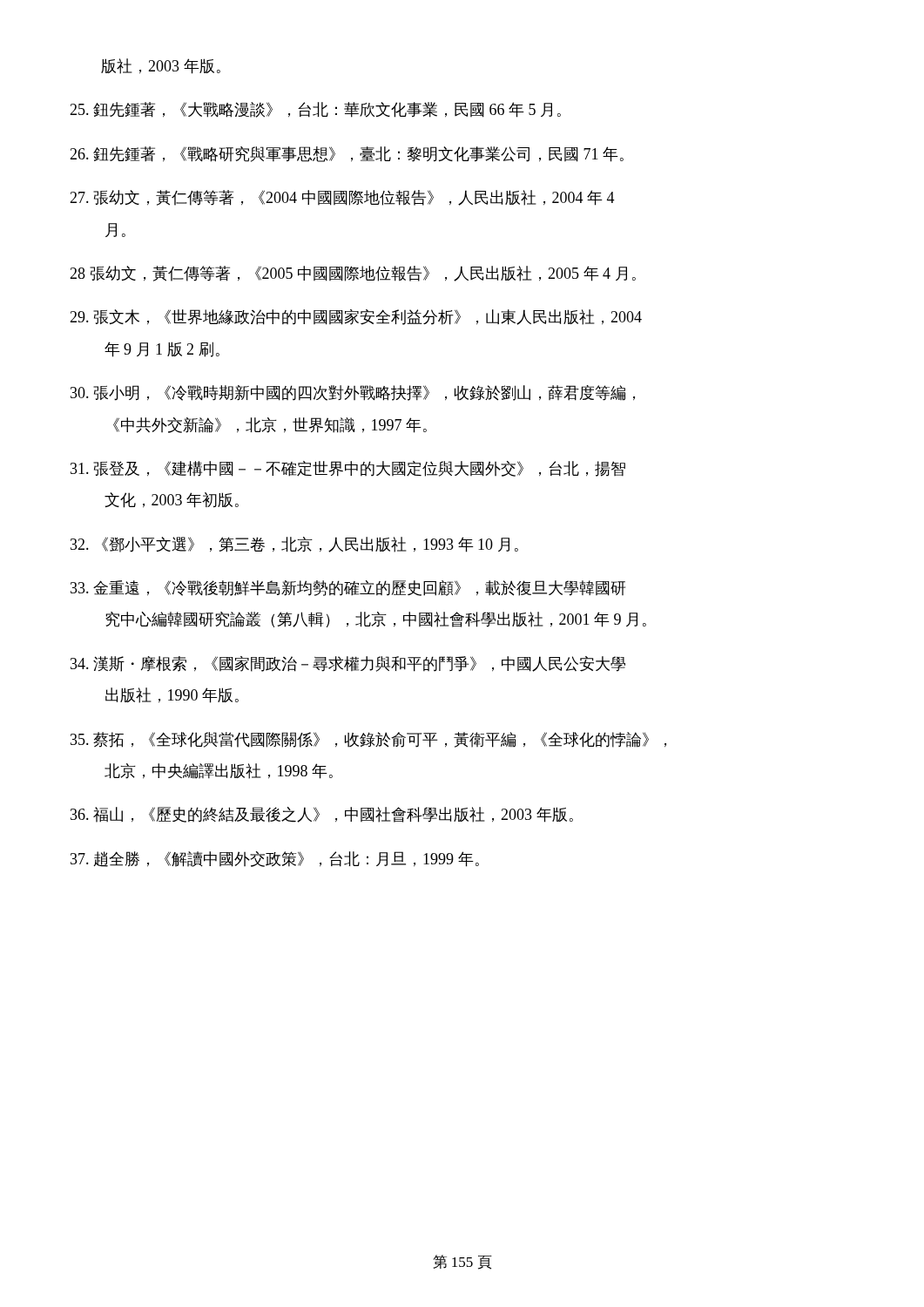Click on the text starting "26. 鈕先鍾著，《戰略研究與軍事思想》，臺北：黎明文化事業公司，民國 71 年。"

352,154
